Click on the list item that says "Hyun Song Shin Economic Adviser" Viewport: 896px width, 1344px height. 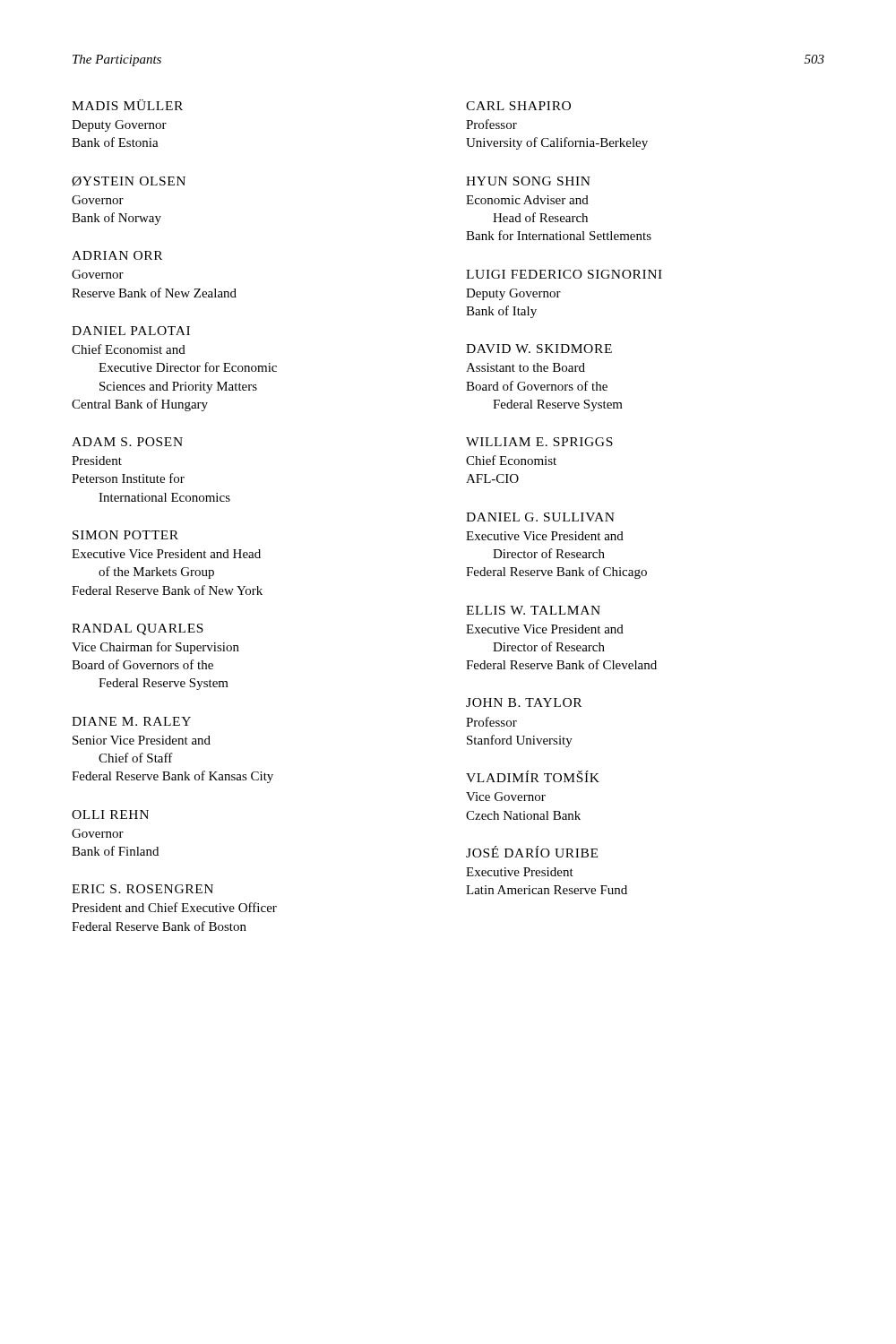[528, 181]
